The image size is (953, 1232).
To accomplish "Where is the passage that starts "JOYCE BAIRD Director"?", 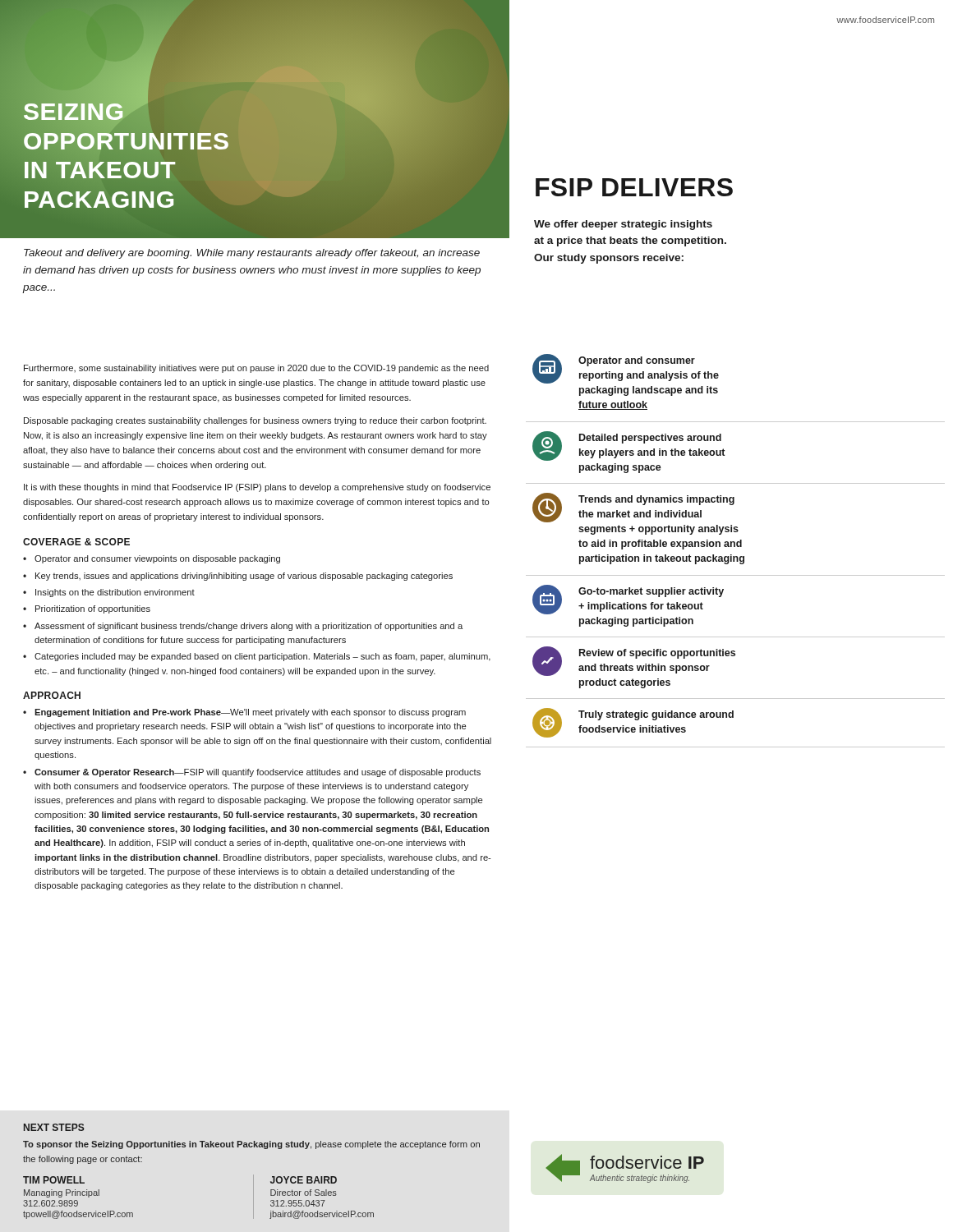I will 304,1180.
